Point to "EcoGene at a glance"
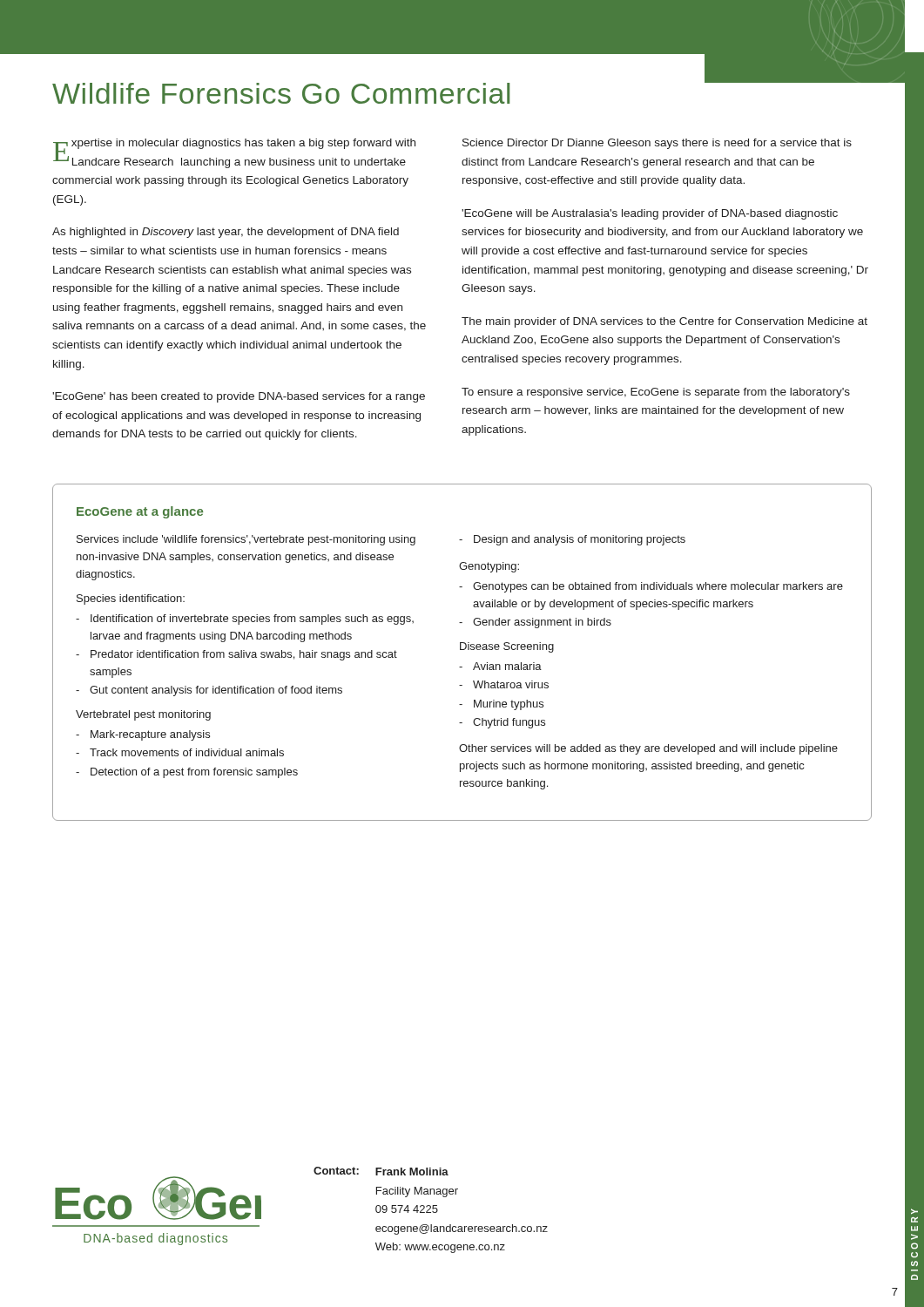Image resolution: width=924 pixels, height=1307 pixels. [140, 511]
